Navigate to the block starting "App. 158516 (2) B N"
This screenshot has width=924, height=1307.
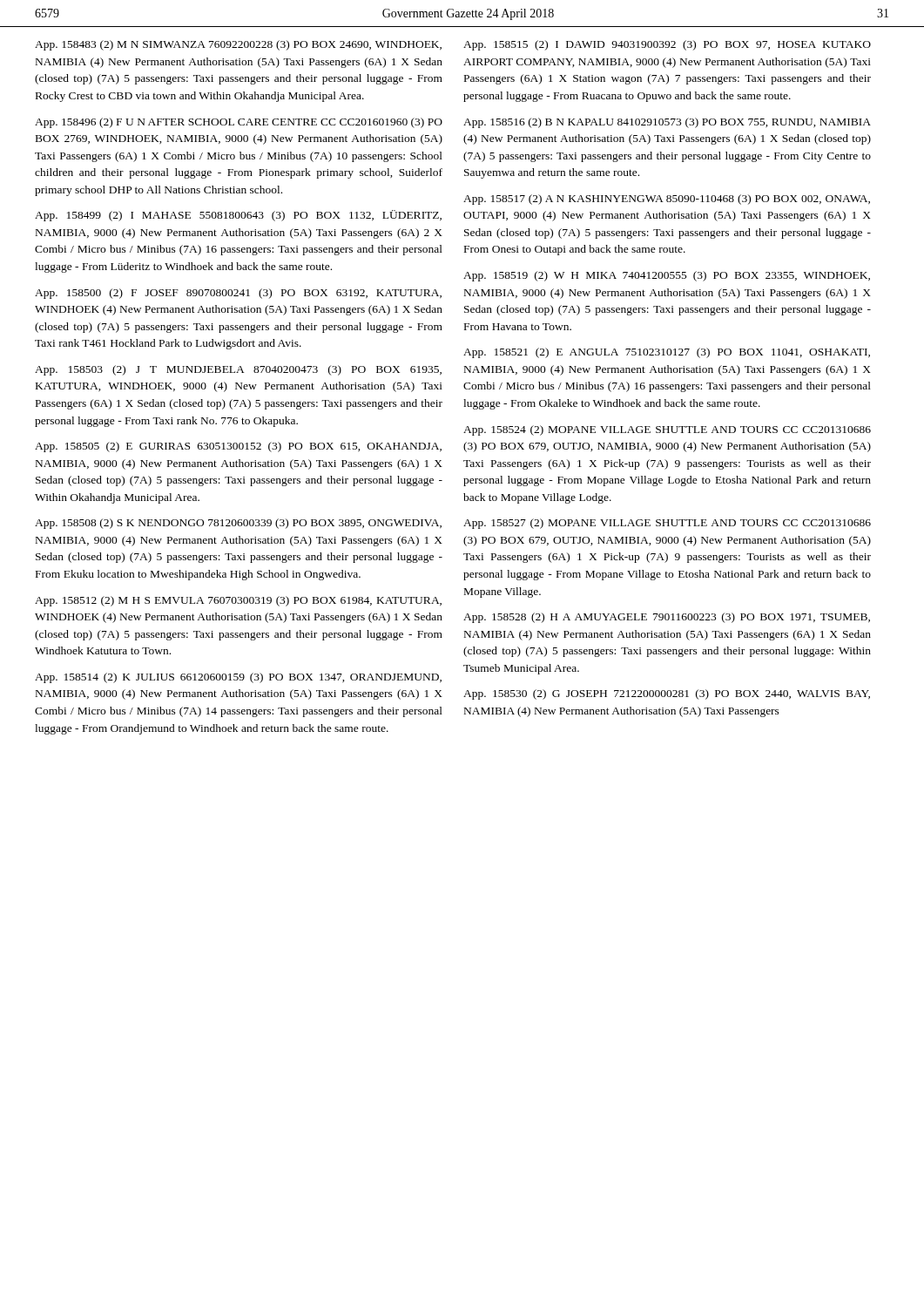click(667, 147)
